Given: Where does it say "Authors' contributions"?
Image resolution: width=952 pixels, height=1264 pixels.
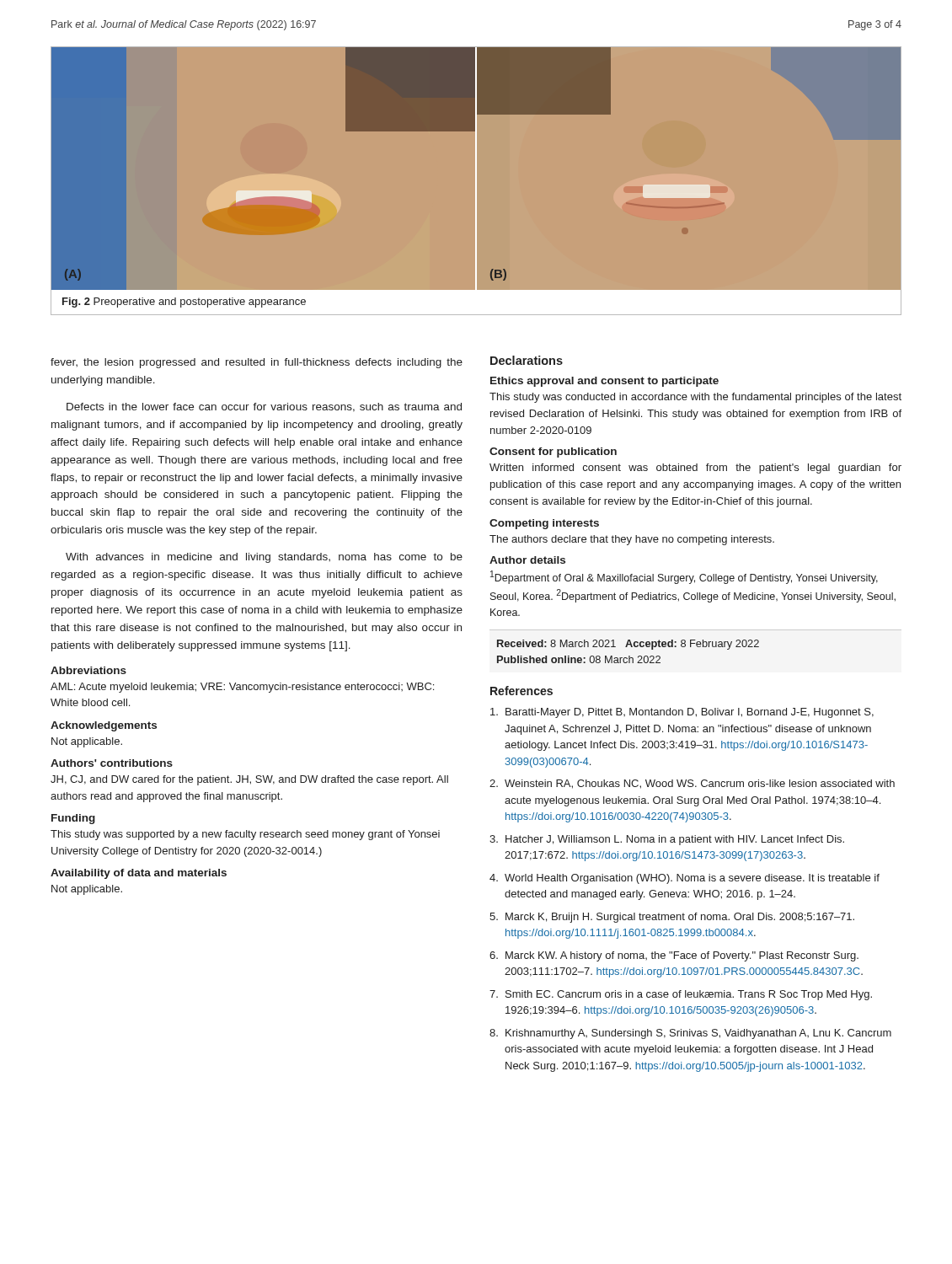Looking at the screenshot, I should (x=112, y=763).
